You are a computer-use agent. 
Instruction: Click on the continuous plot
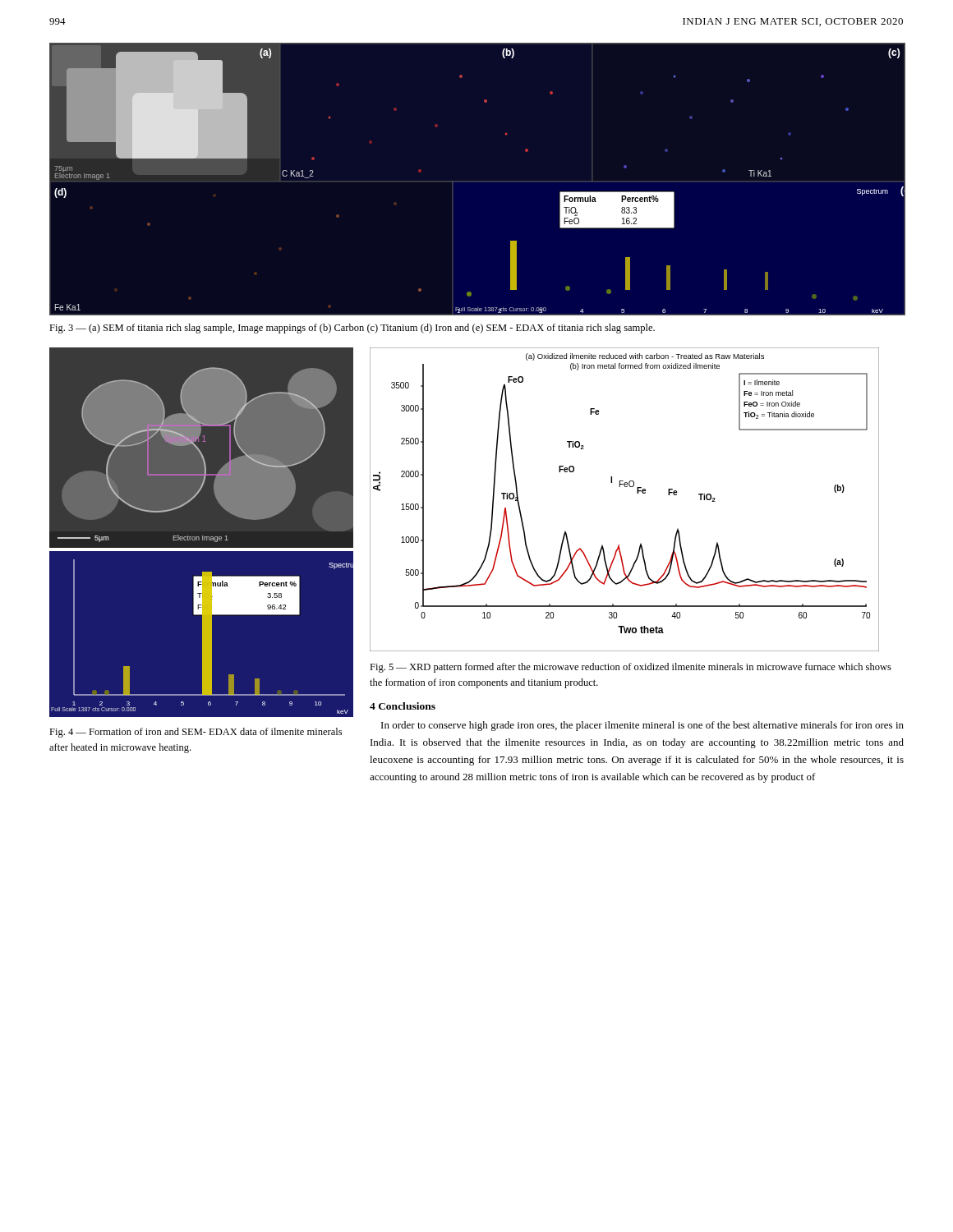click(637, 501)
